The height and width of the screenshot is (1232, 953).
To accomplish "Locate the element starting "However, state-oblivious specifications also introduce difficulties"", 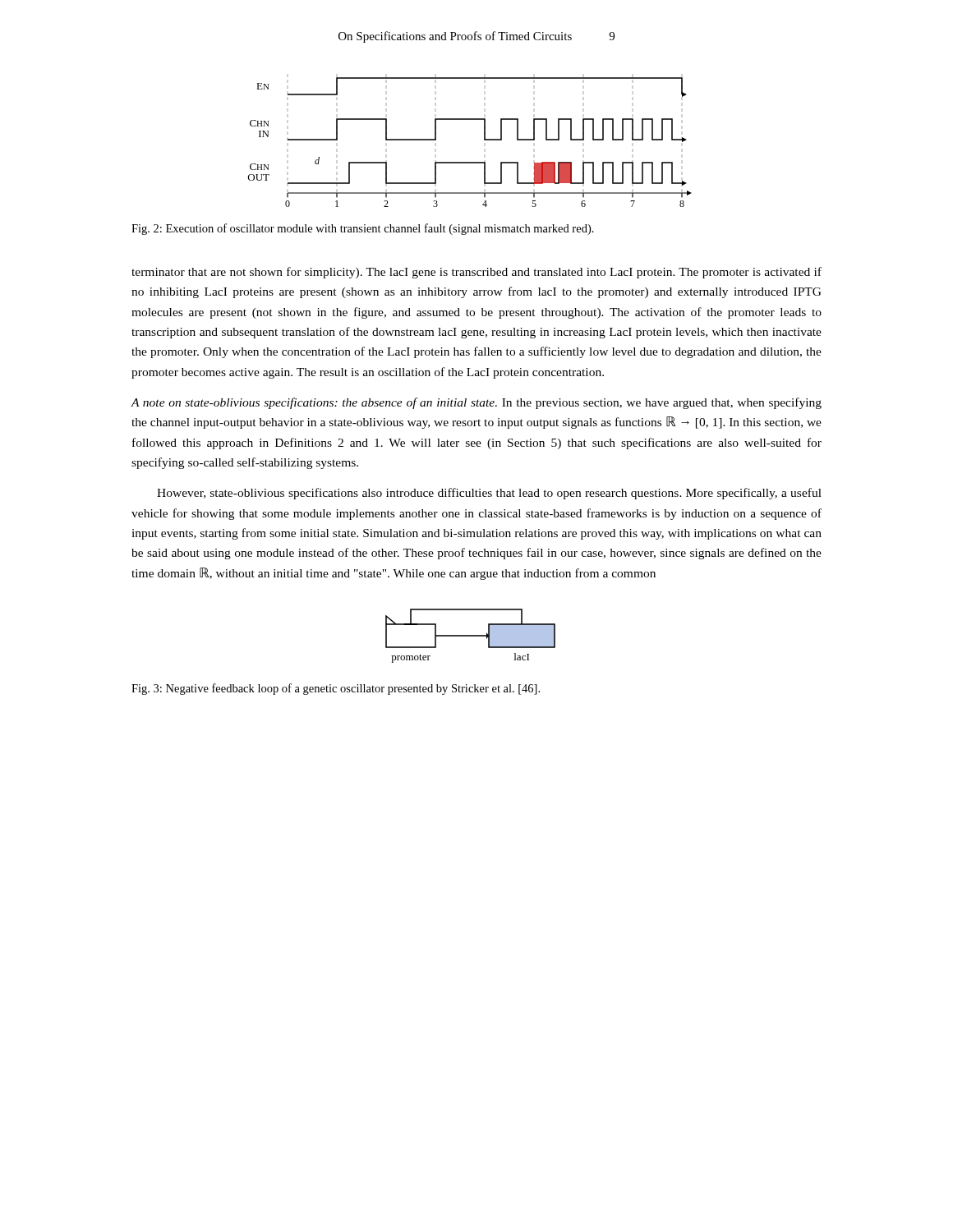I will [476, 533].
